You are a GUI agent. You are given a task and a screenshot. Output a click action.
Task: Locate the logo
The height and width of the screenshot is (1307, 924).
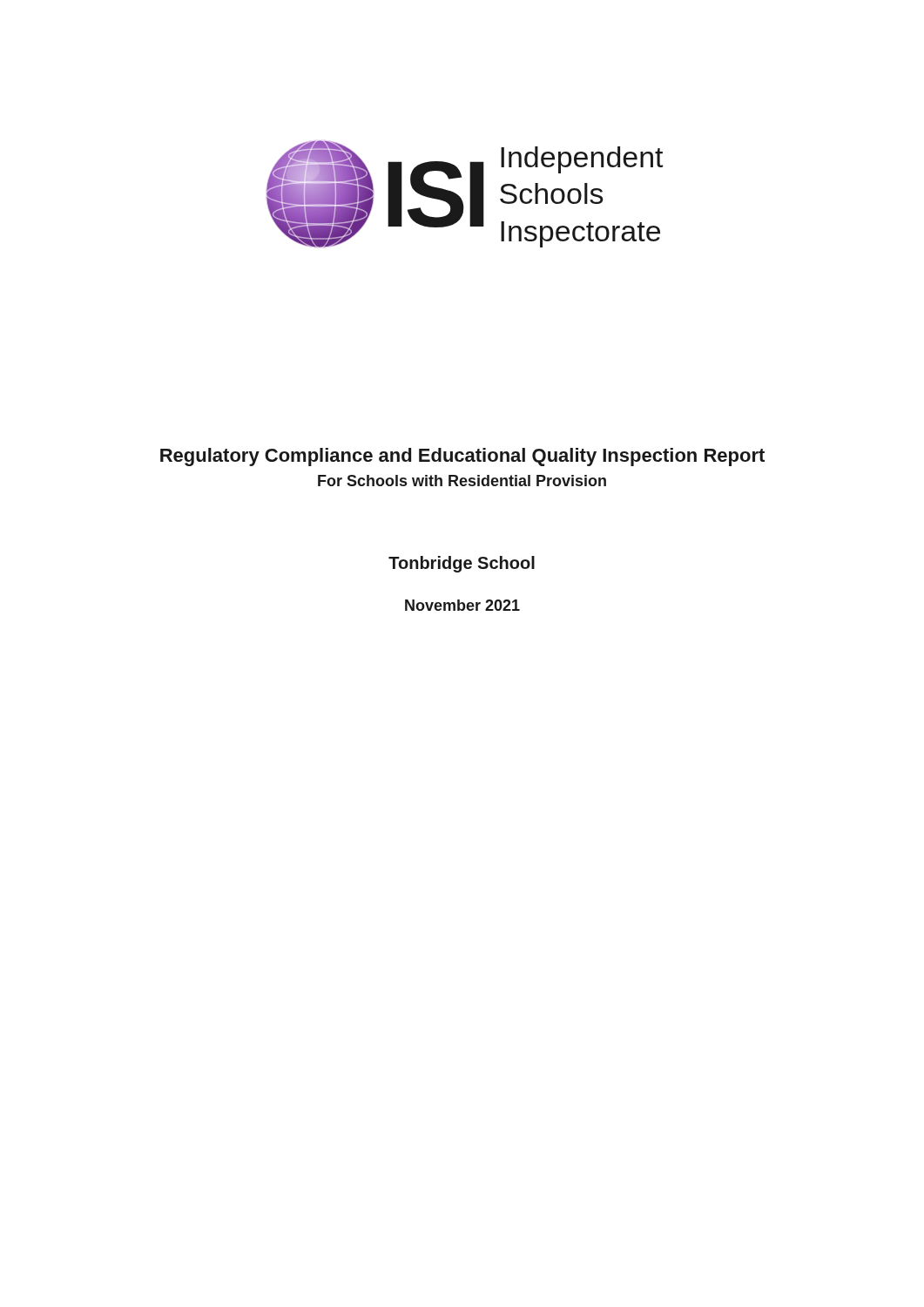point(462,194)
